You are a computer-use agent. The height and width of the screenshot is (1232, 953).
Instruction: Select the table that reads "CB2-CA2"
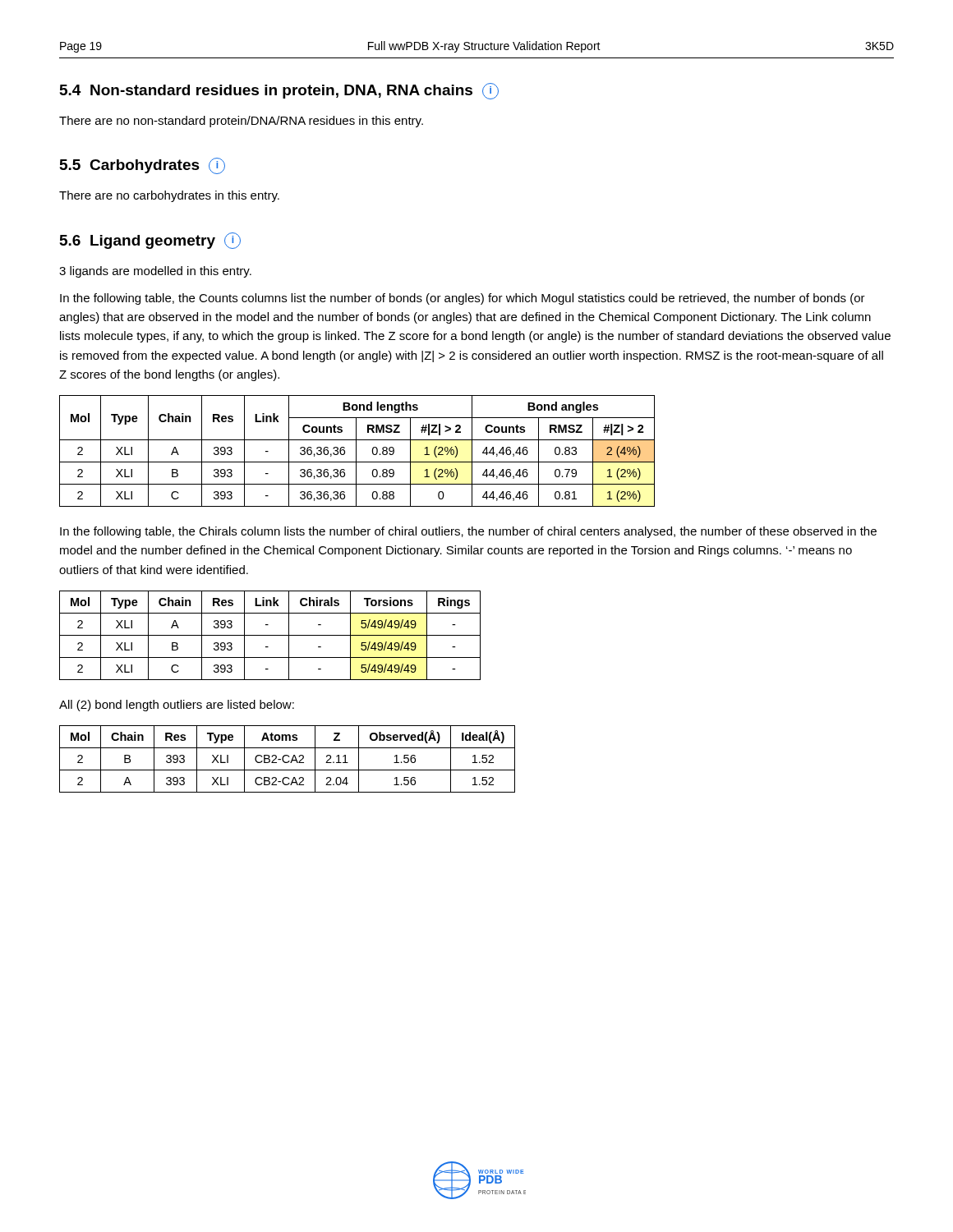point(476,759)
